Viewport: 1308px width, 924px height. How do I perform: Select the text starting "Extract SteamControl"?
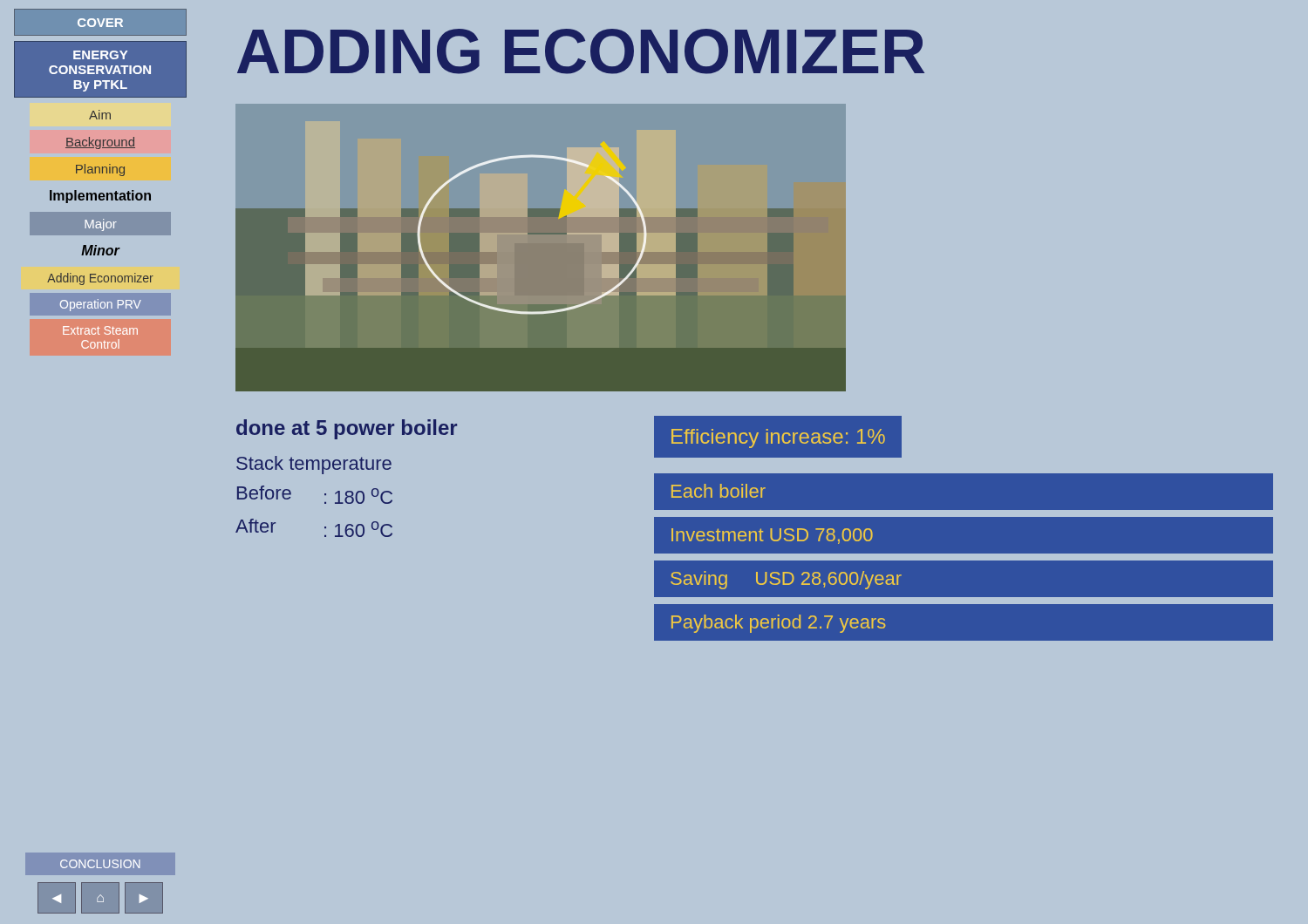100,337
